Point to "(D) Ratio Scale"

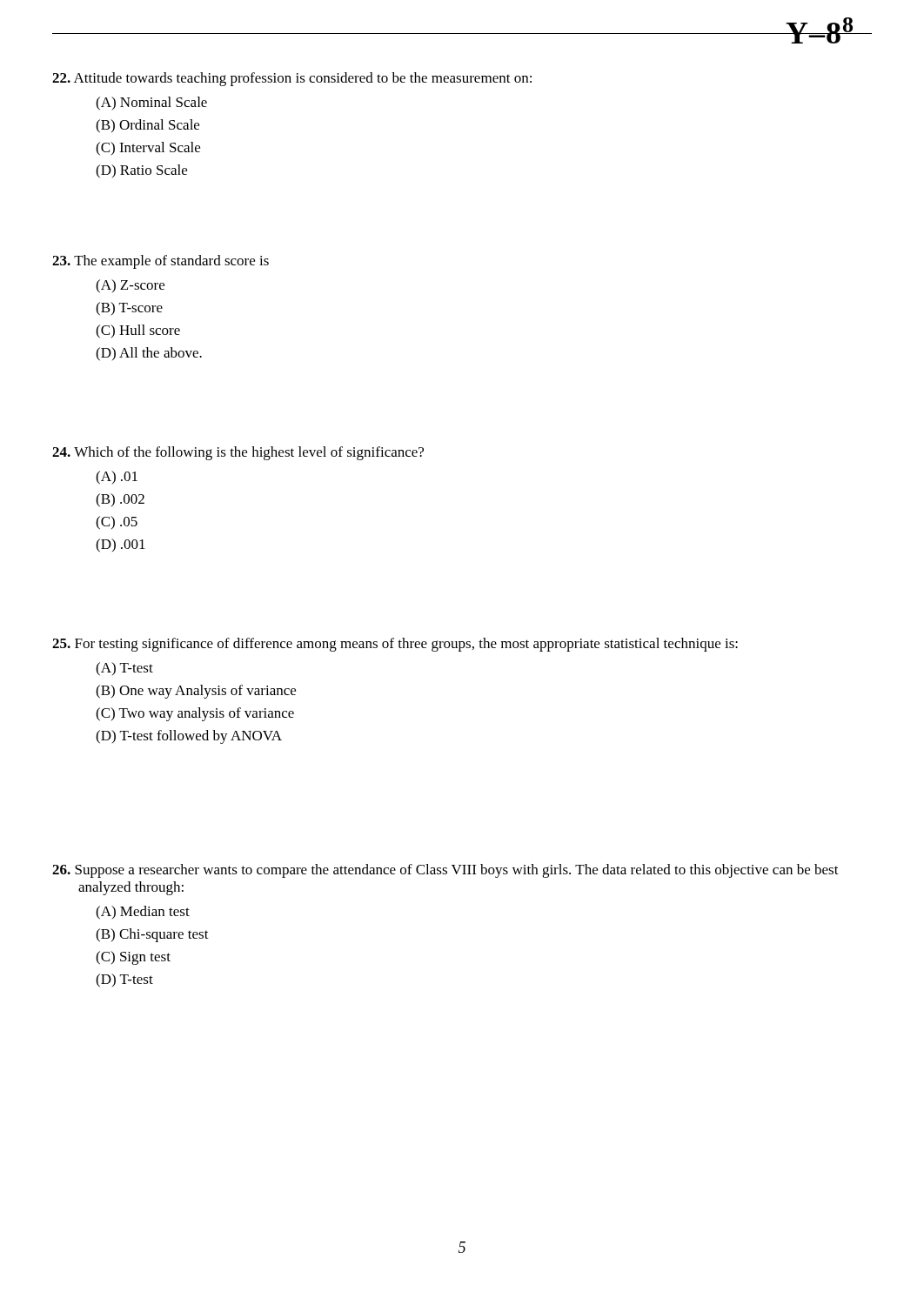142,170
